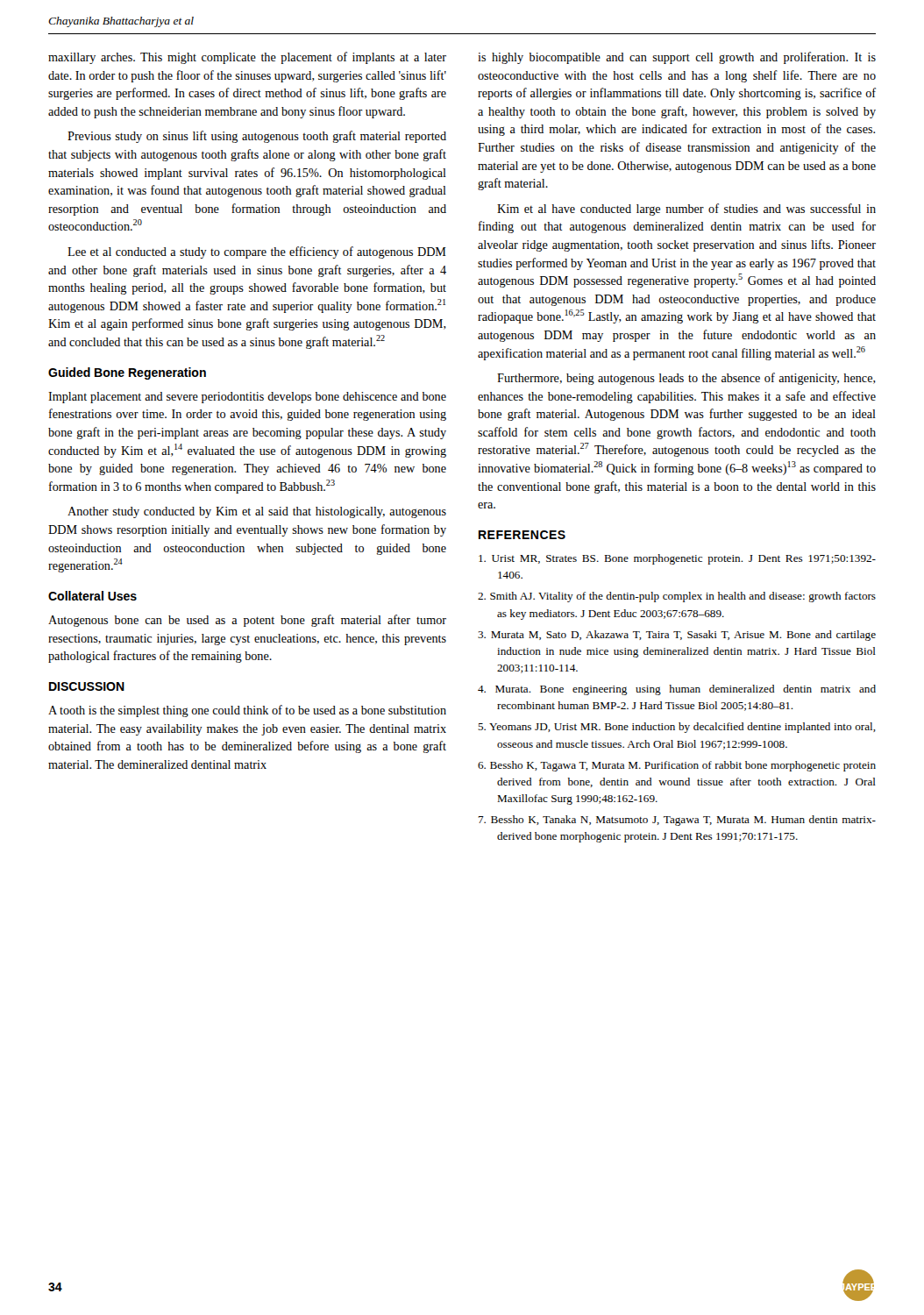Click the passage that begins "2. Smith AJ. Vitality"
This screenshot has height=1315, width=924.
point(686,604)
